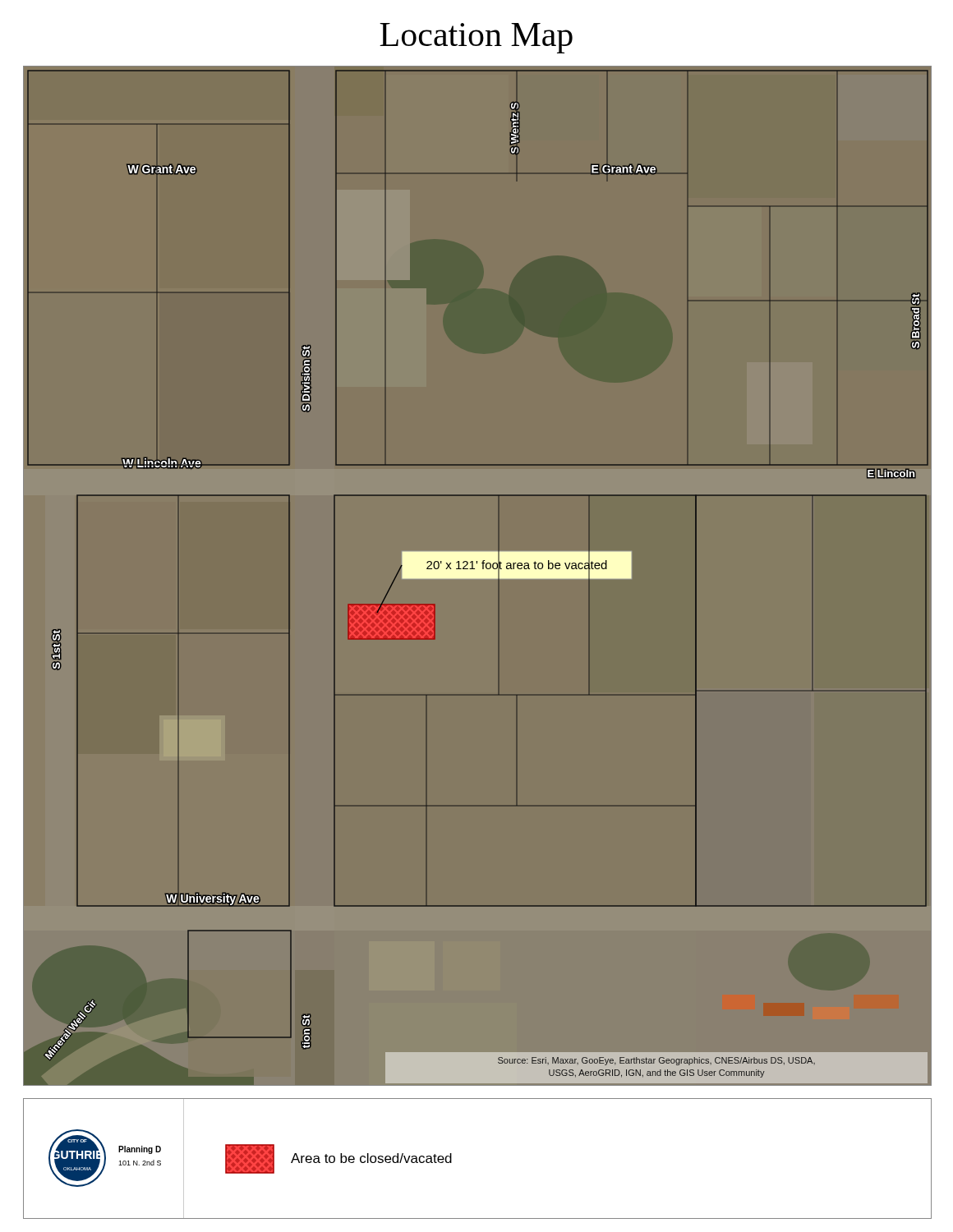Locate the map
This screenshot has height=1232, width=953.
coord(477,576)
